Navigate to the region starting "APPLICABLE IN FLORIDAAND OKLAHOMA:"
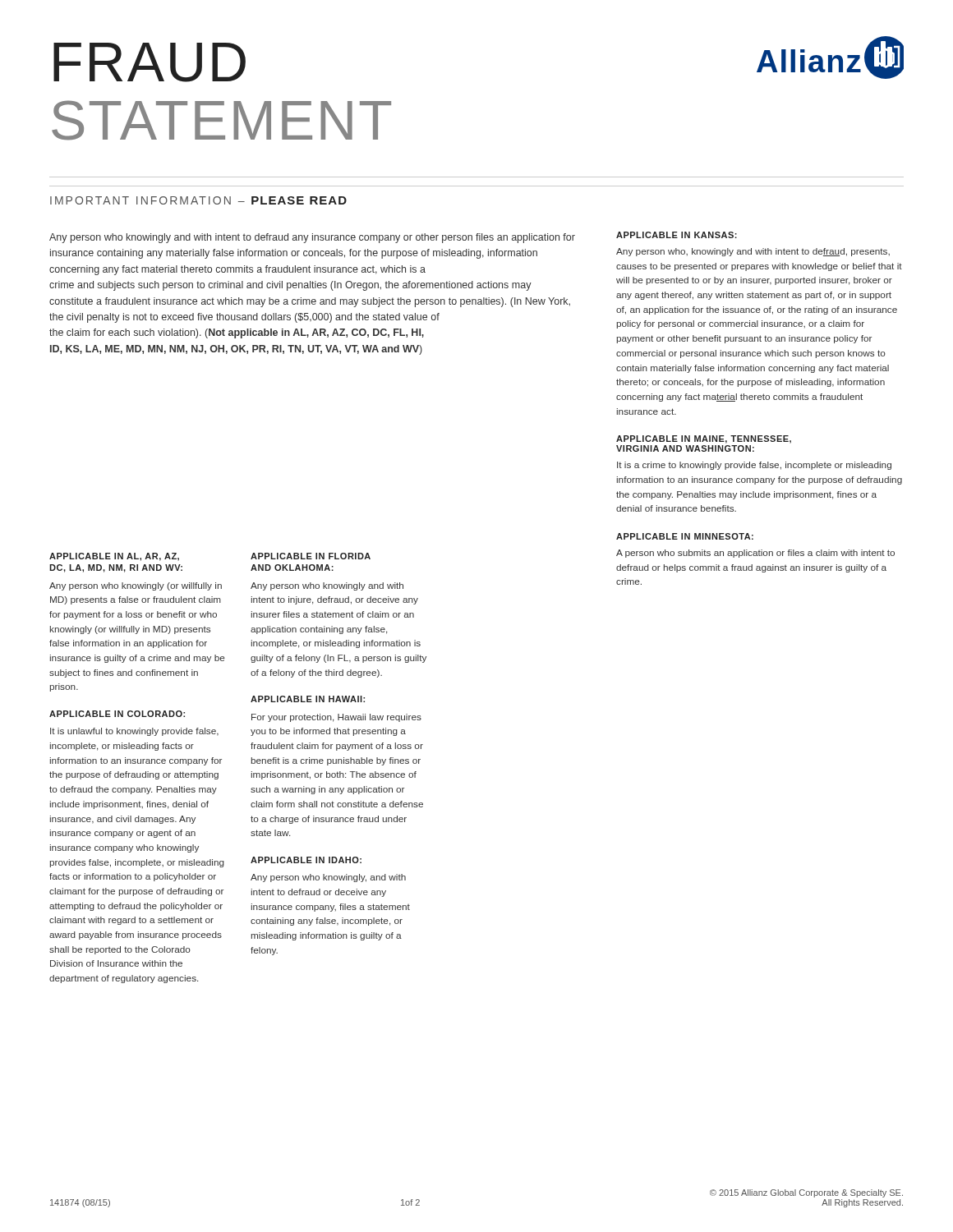The width and height of the screenshot is (953, 1232). 339,562
